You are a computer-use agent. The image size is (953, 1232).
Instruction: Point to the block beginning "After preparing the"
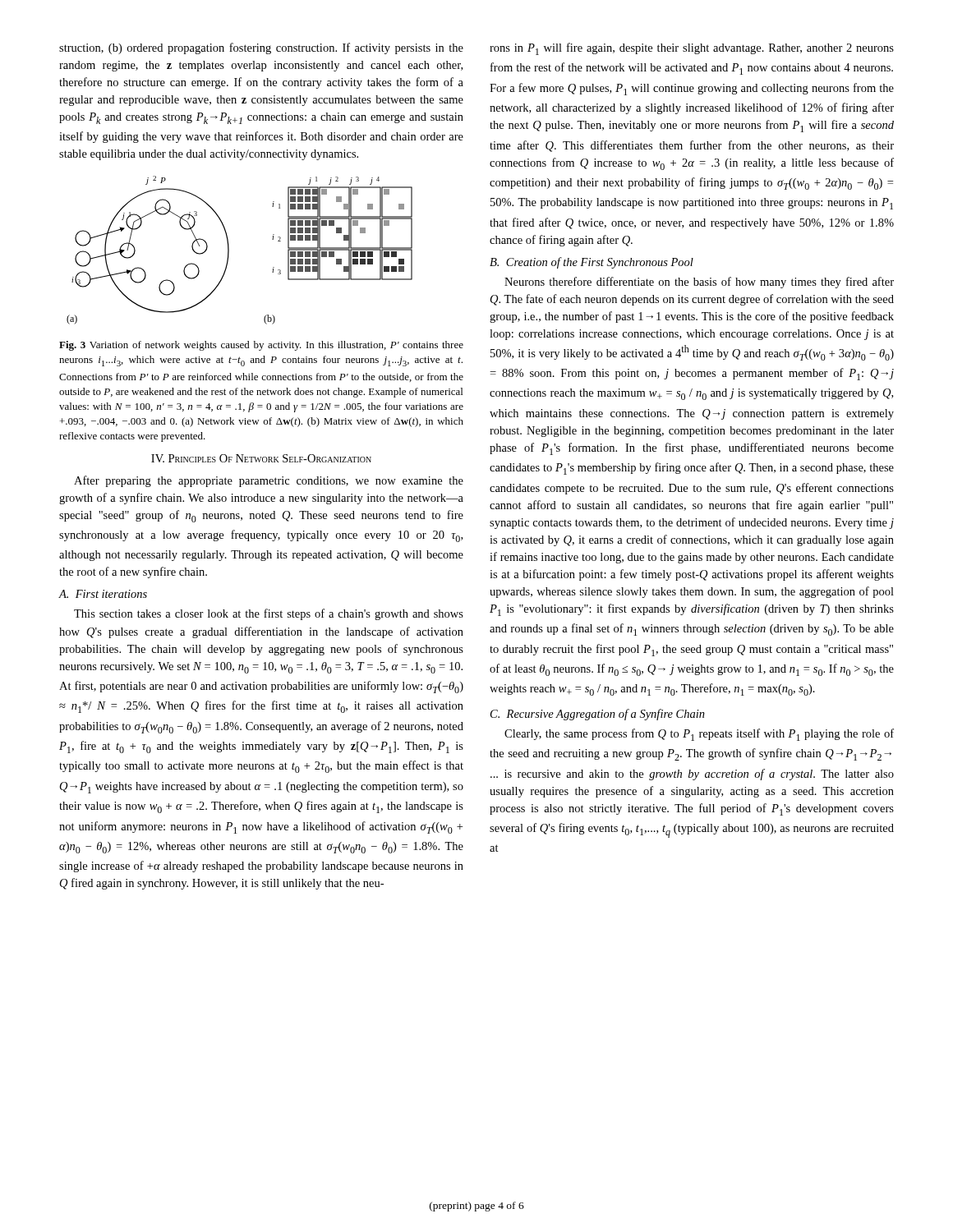pos(261,527)
